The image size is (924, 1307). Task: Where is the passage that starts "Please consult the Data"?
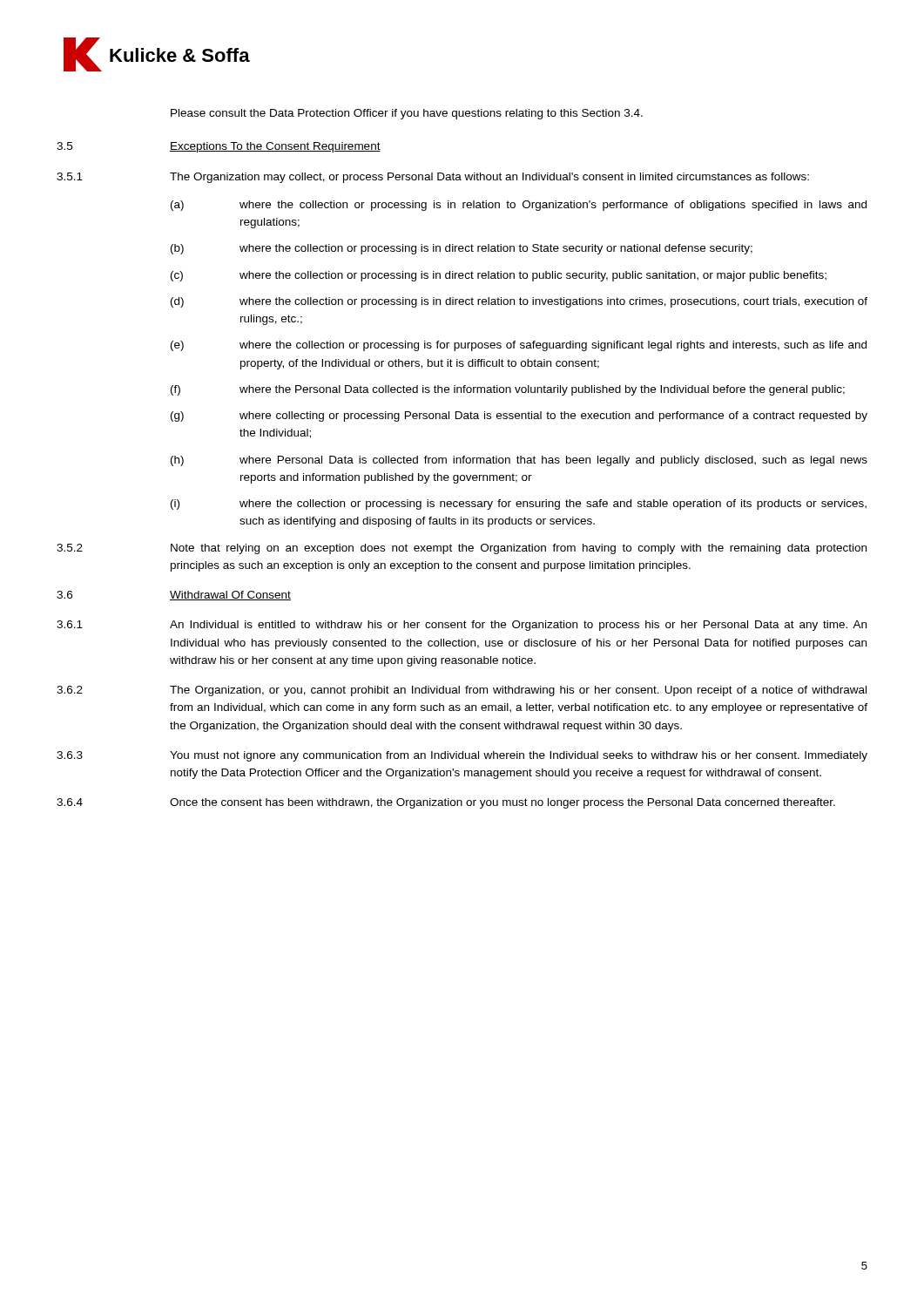tap(407, 113)
